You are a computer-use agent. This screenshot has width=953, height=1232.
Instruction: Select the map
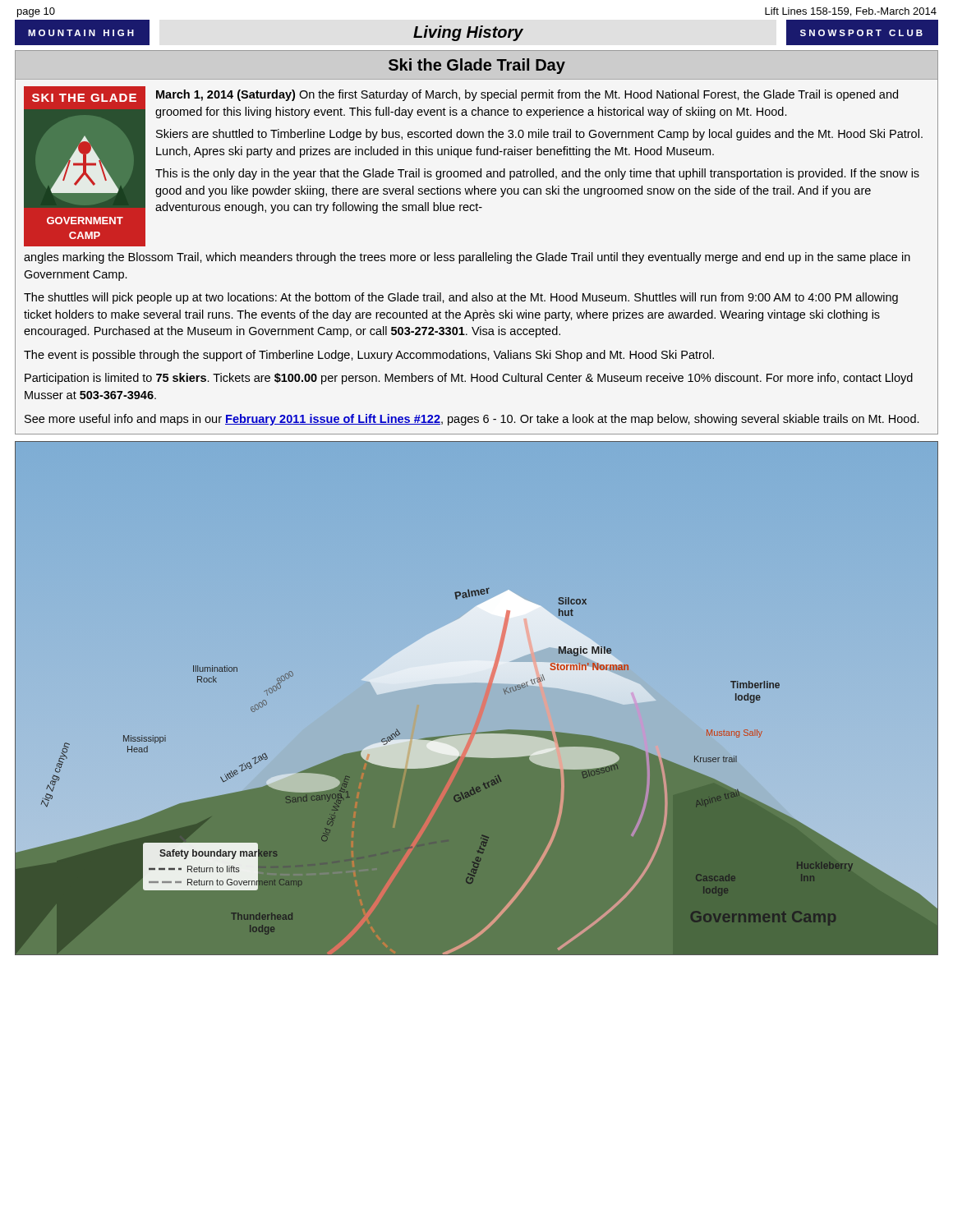(476, 698)
